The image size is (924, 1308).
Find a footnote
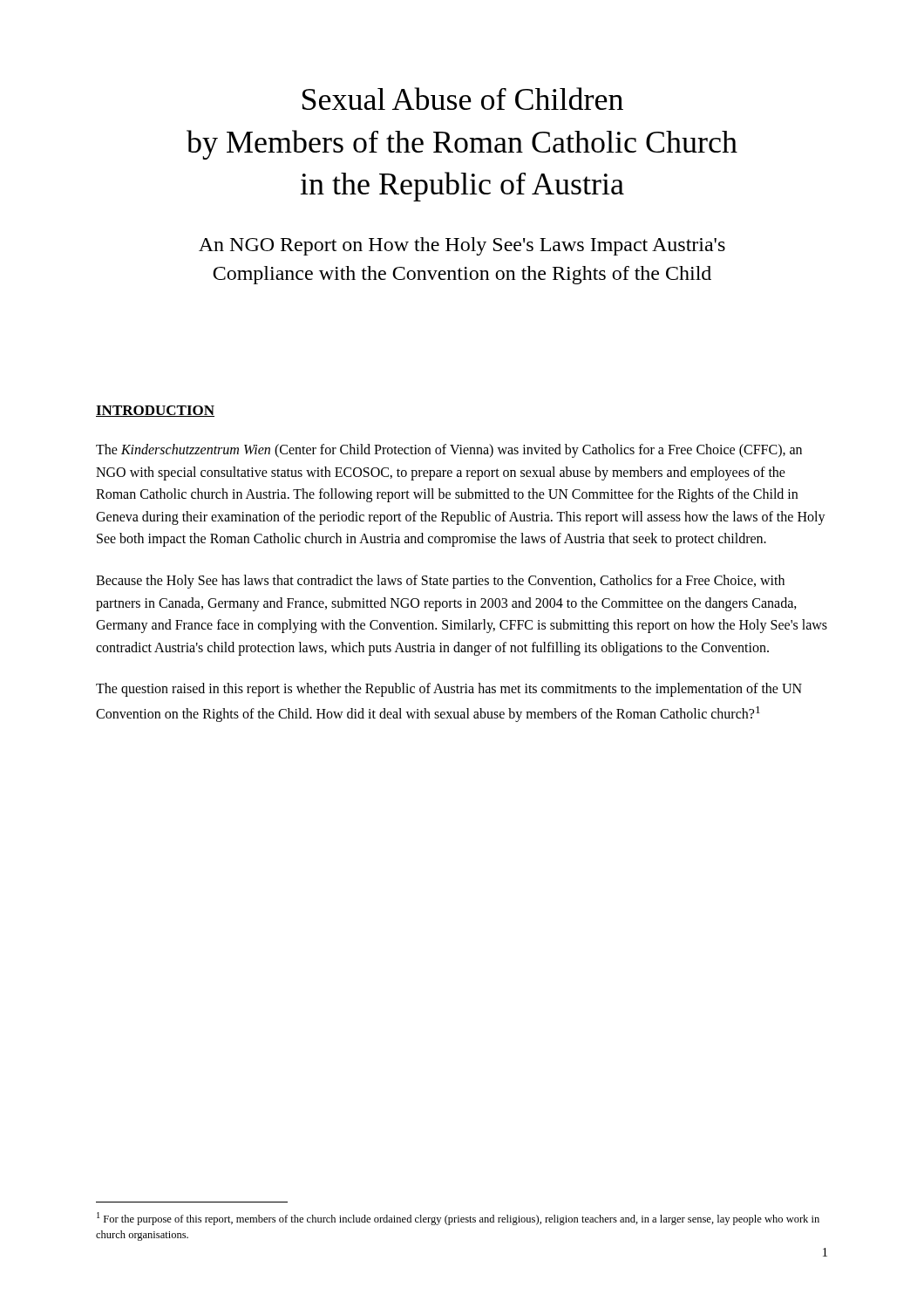click(458, 1225)
